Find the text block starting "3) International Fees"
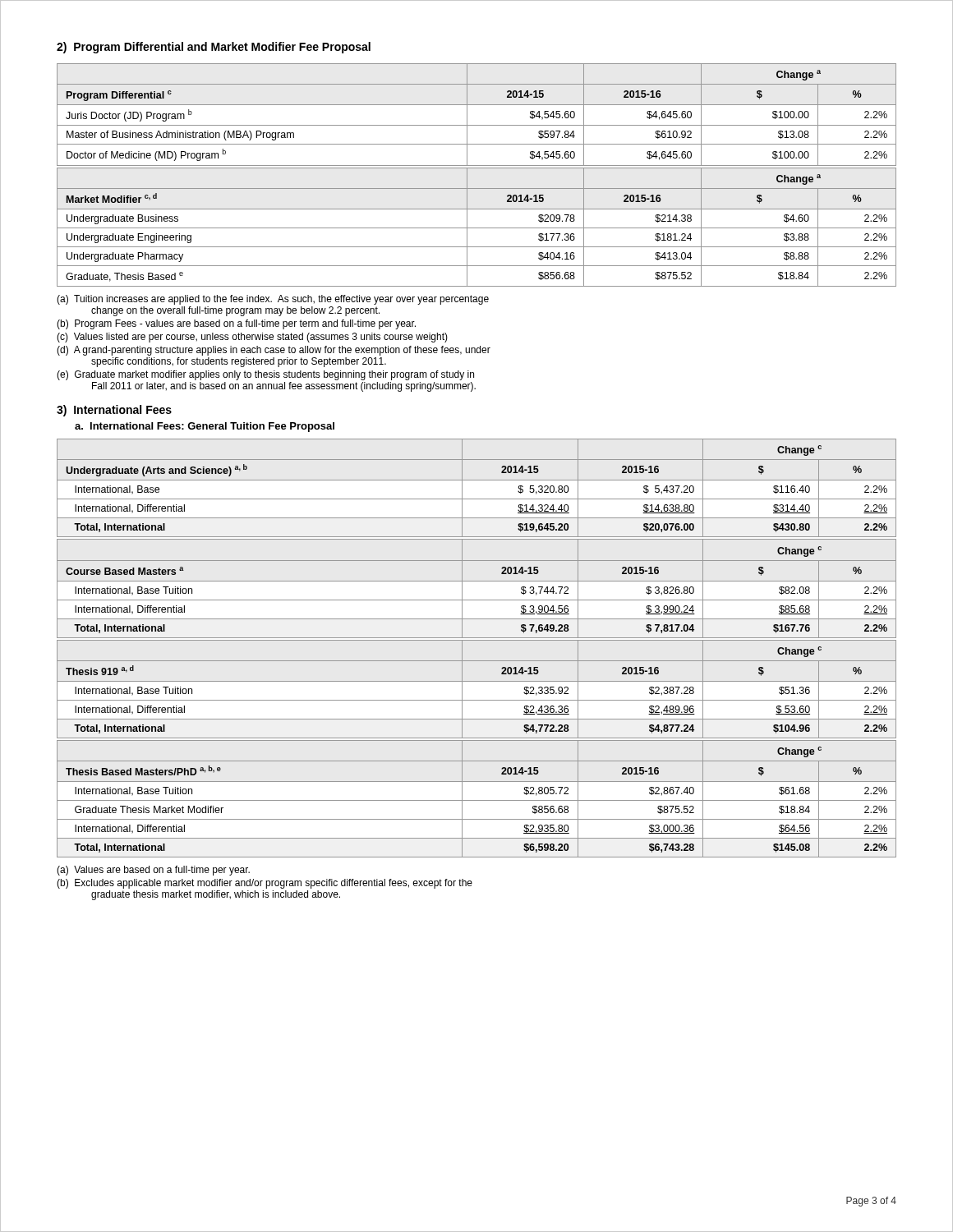Image resolution: width=953 pixels, height=1232 pixels. pos(114,410)
